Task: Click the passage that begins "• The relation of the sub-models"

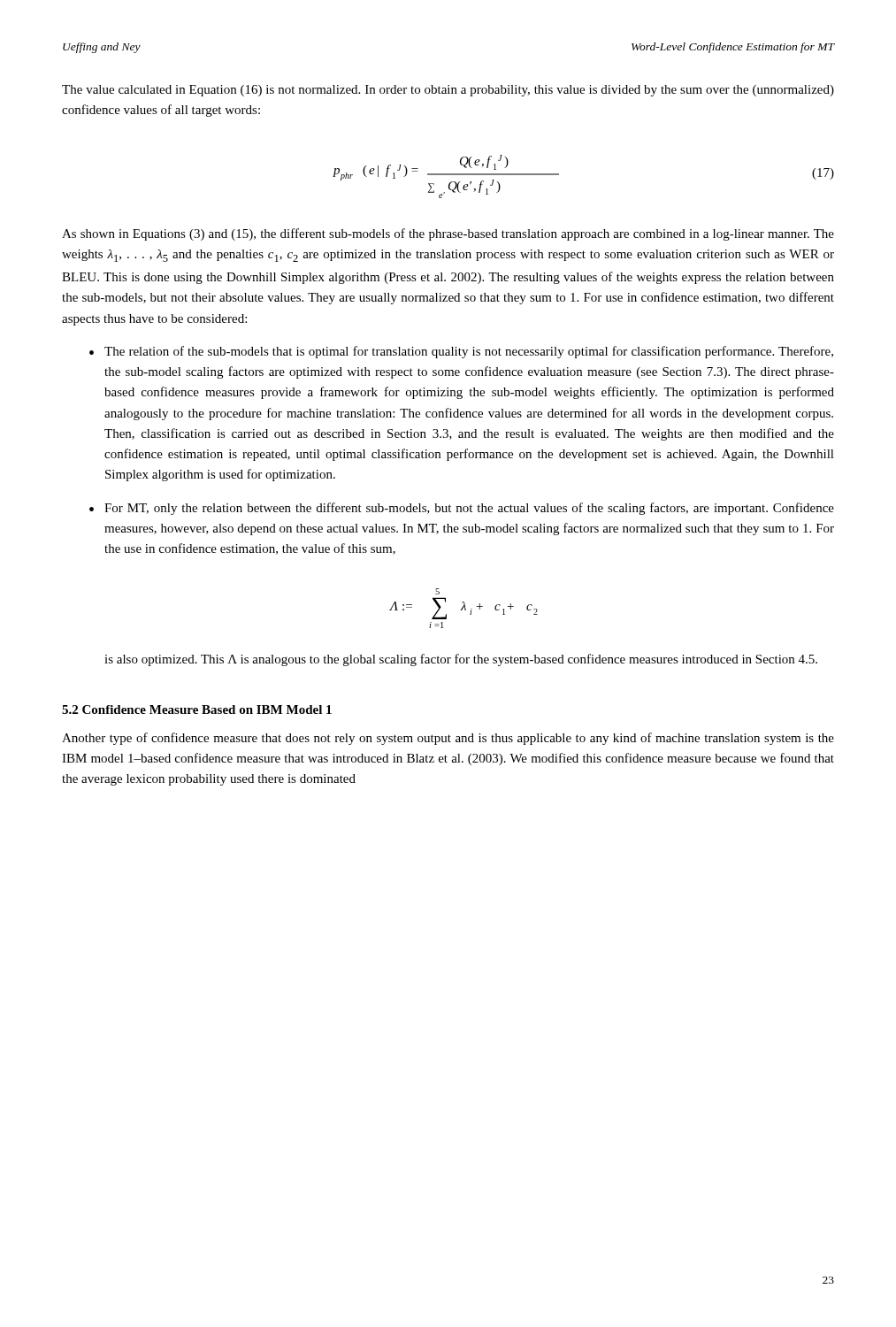Action: (461, 413)
